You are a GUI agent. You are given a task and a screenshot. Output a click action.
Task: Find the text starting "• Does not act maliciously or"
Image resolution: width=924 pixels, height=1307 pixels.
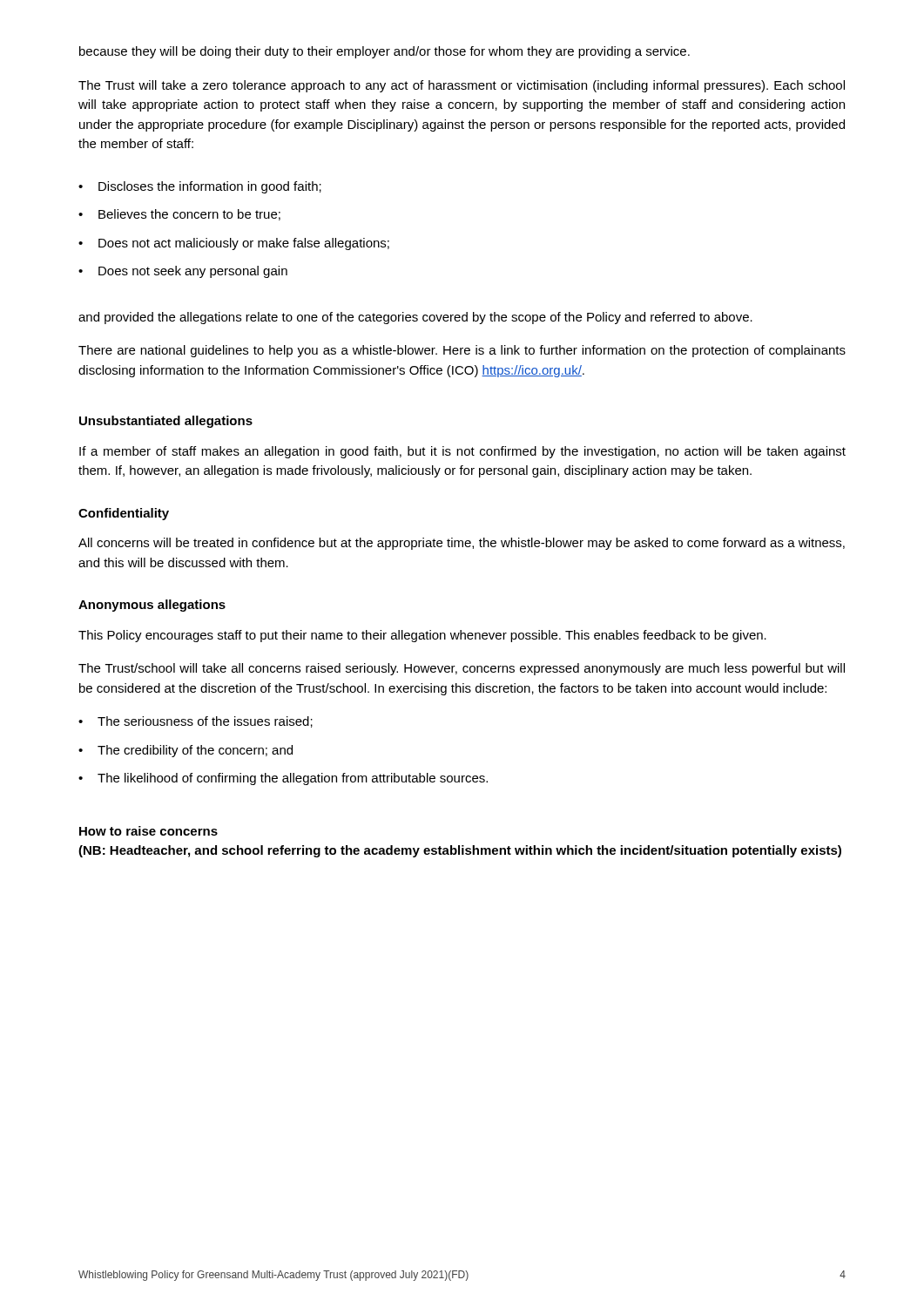pos(234,243)
